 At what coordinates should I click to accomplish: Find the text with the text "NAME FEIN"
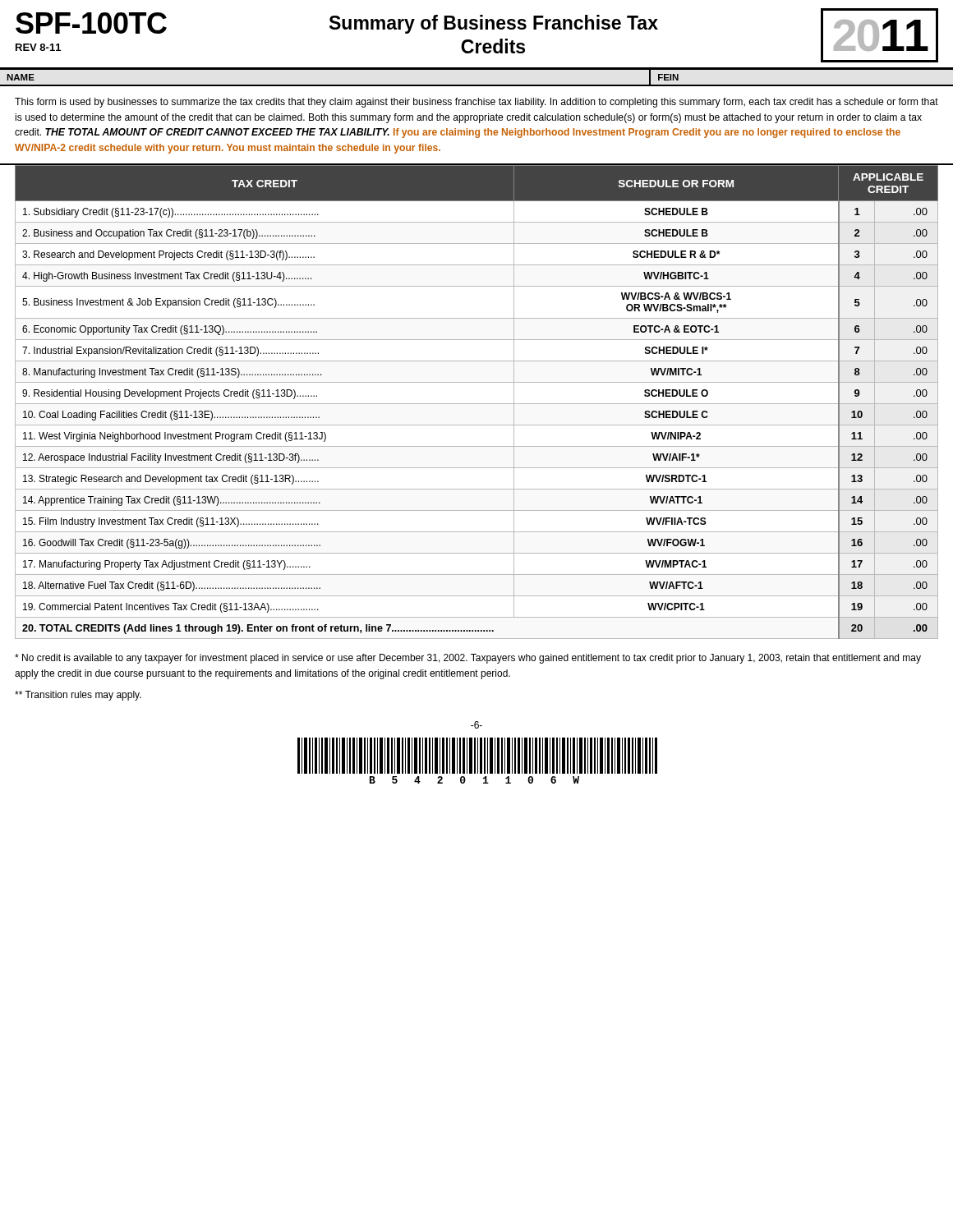coord(476,77)
